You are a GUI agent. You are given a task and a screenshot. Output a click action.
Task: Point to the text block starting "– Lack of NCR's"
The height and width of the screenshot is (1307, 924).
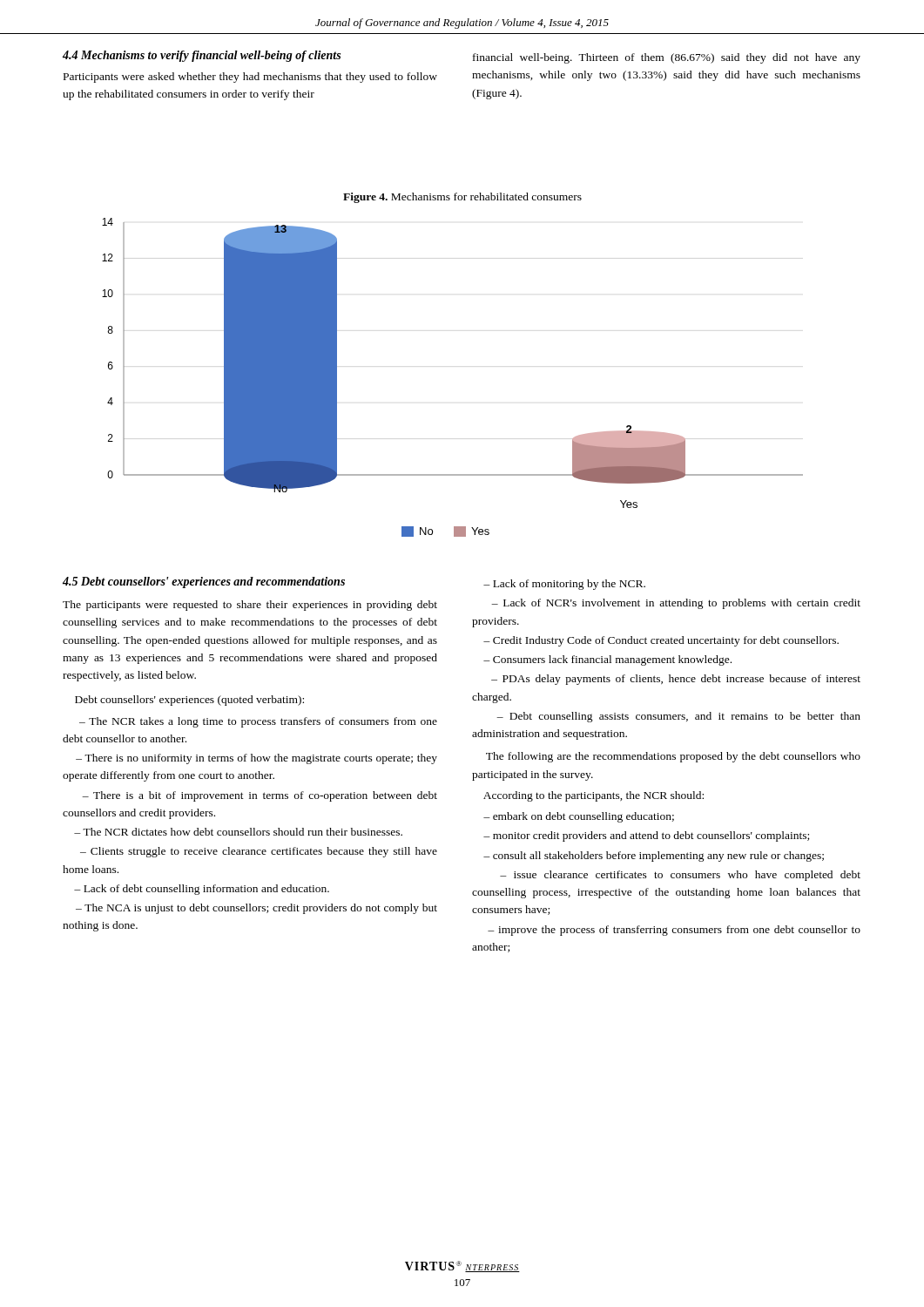(x=666, y=612)
